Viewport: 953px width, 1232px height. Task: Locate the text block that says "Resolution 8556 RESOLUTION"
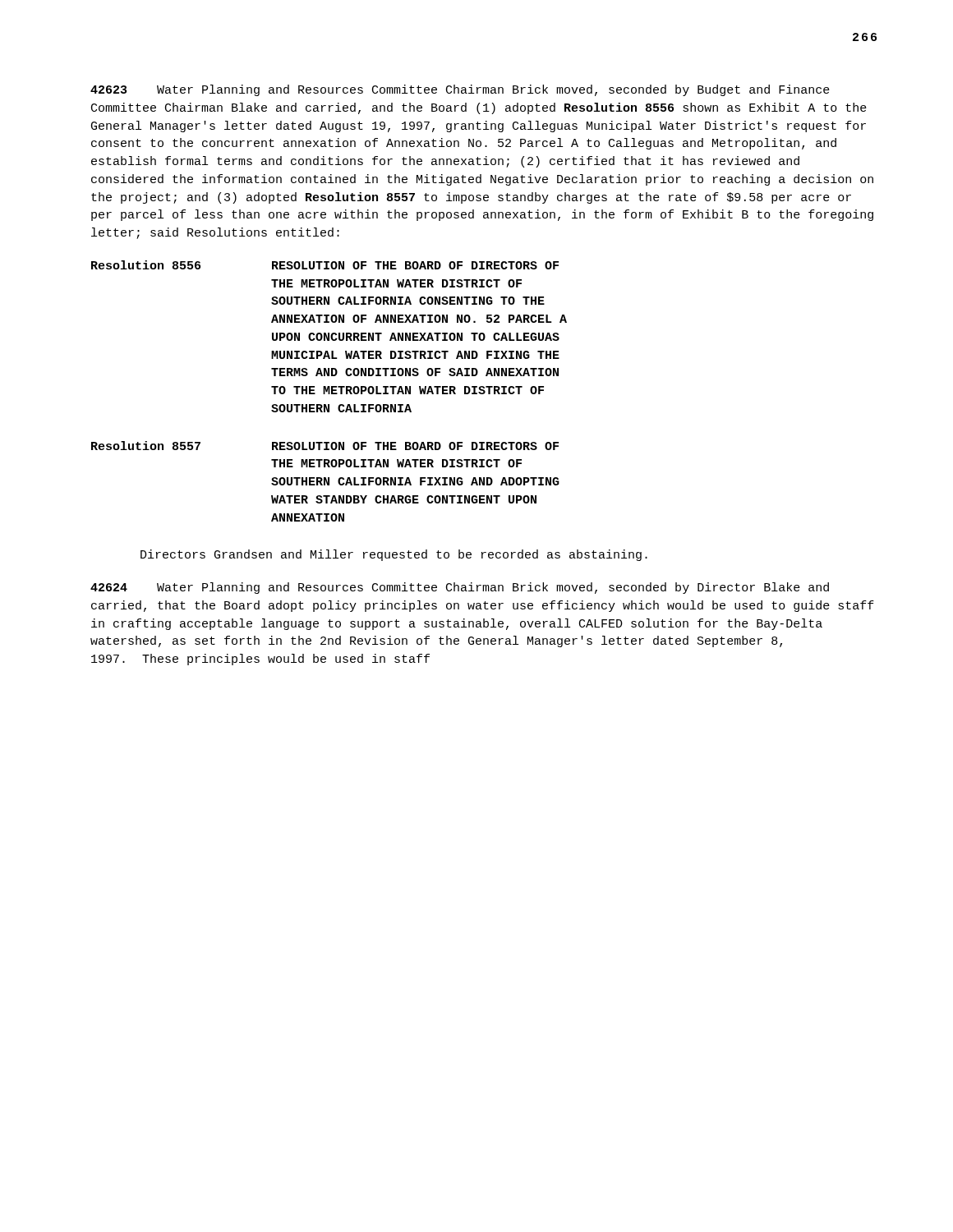pyautogui.click(x=329, y=338)
